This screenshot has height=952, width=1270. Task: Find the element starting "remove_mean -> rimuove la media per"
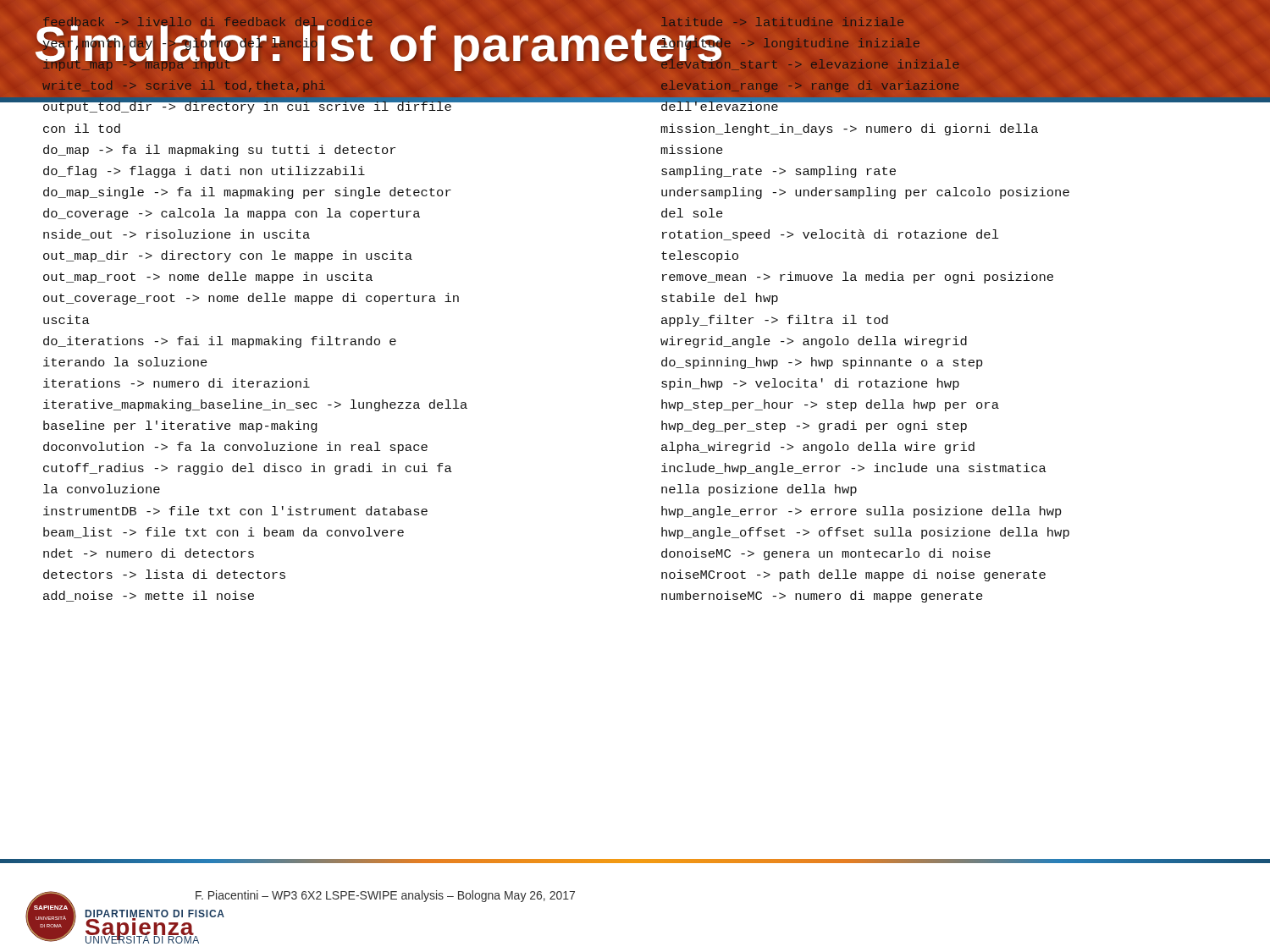coord(857,288)
